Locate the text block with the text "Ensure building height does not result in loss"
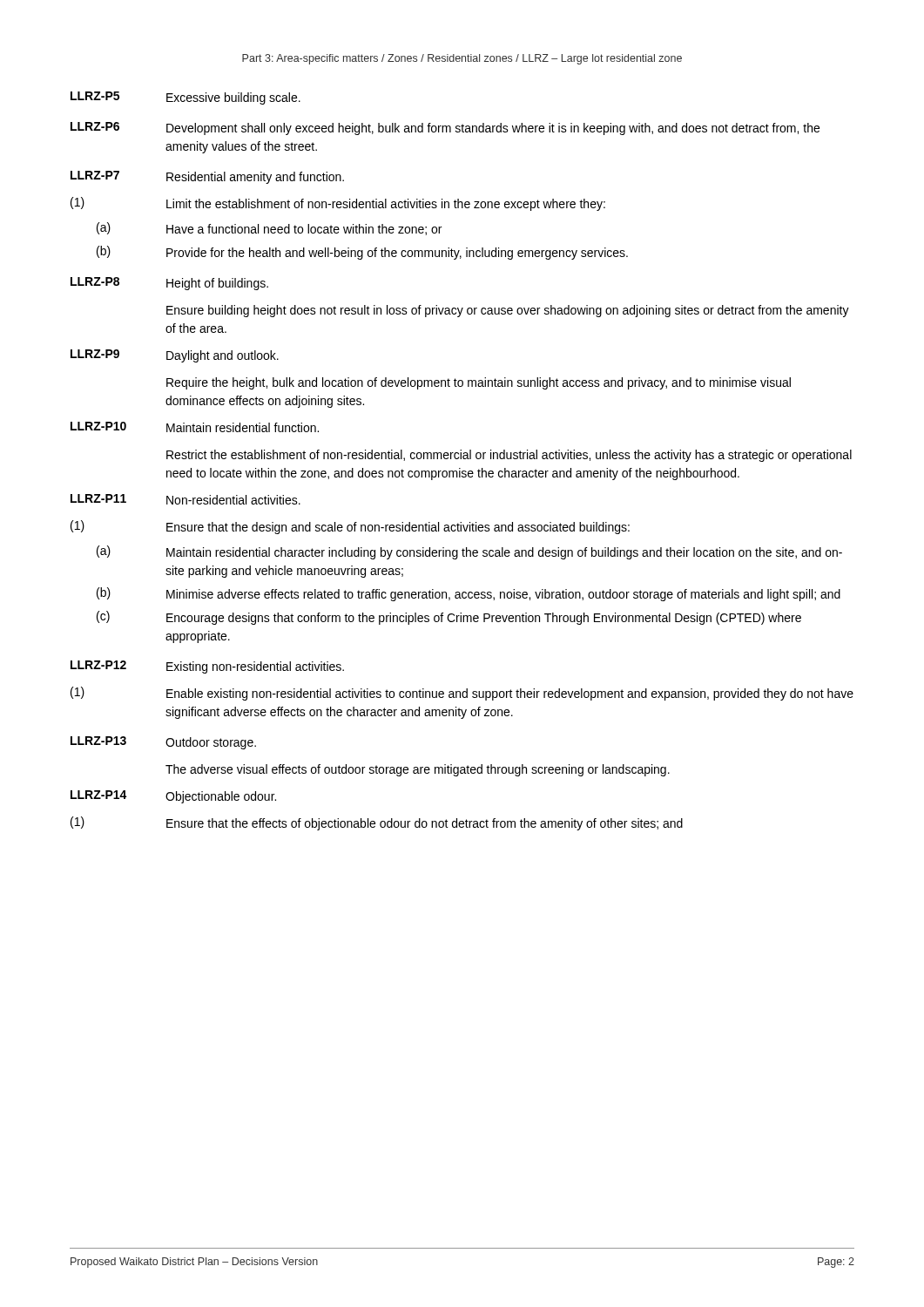Screen dimensions: 1307x924 pos(507,319)
